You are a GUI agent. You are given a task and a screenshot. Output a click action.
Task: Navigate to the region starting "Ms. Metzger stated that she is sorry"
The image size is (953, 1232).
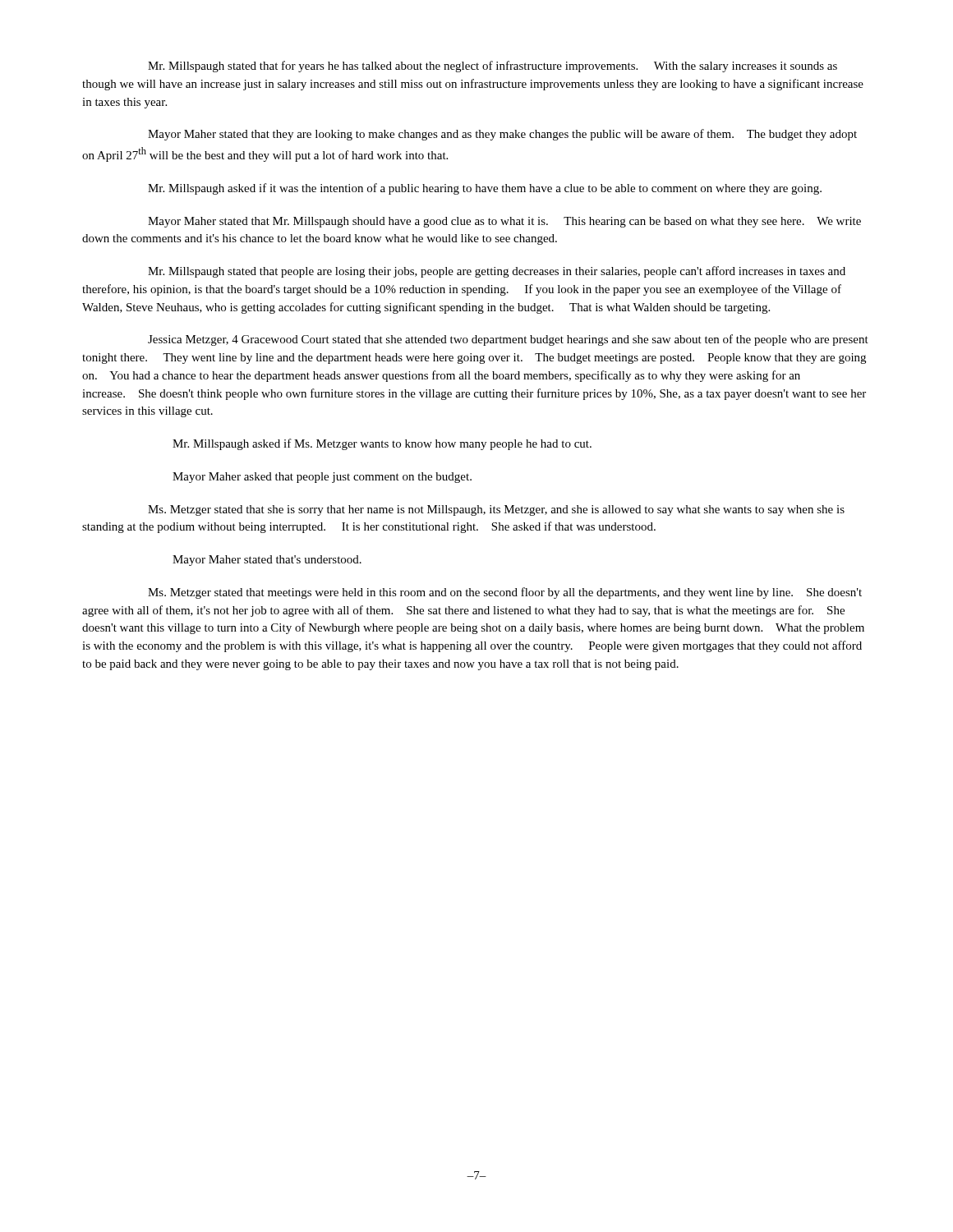[x=463, y=518]
